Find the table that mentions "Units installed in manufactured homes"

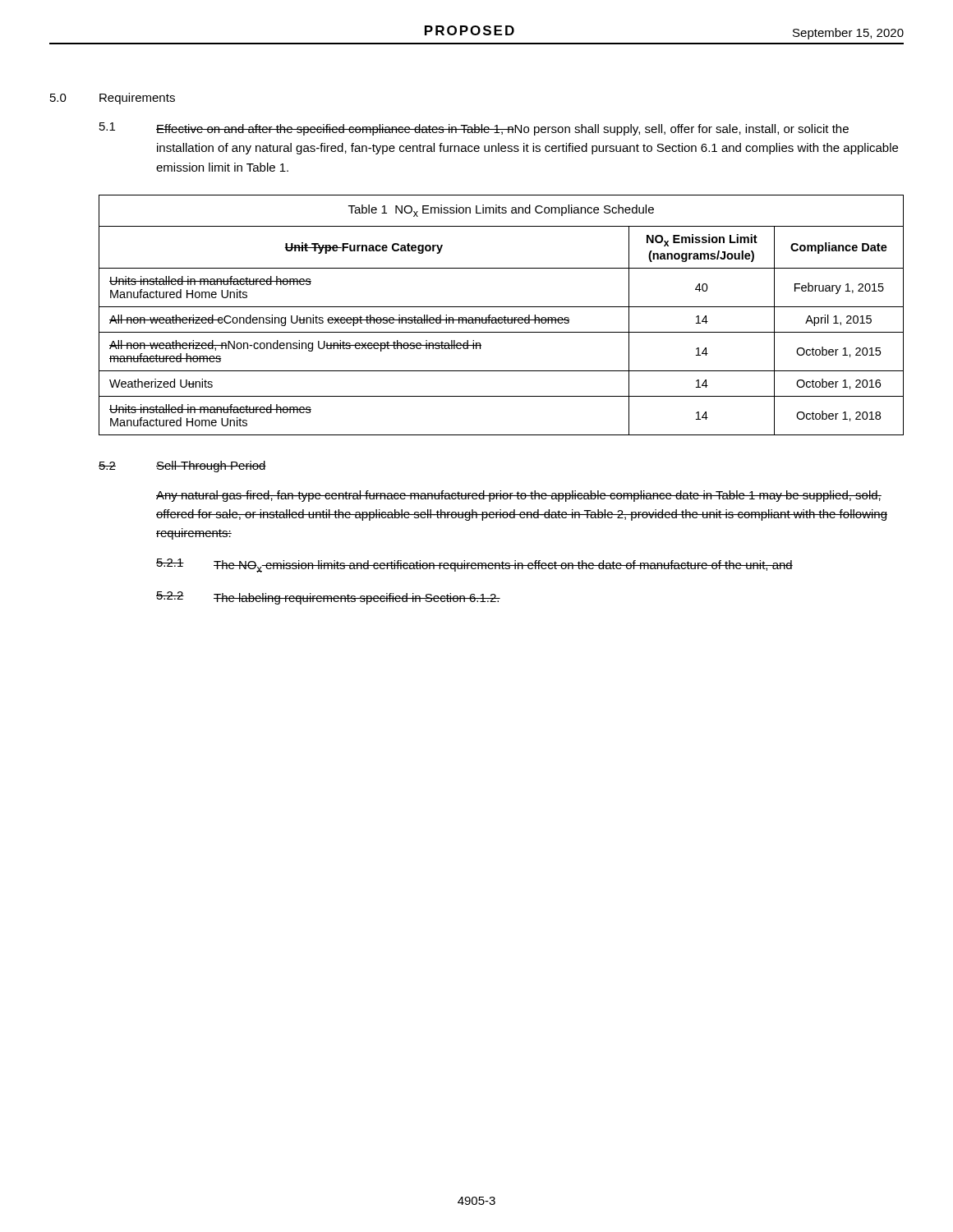[x=501, y=315]
